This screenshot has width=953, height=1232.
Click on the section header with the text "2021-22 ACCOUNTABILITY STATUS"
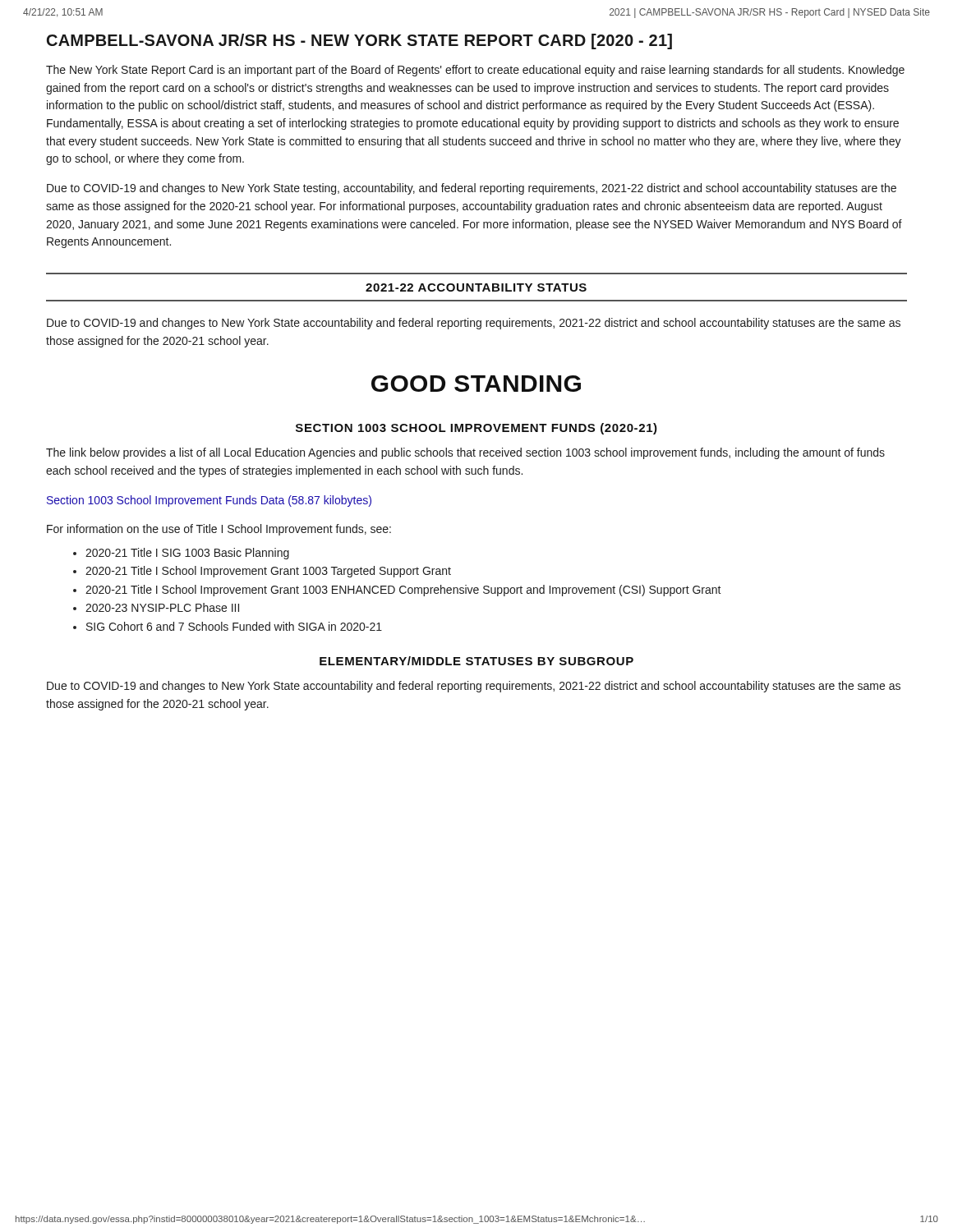pos(476,287)
